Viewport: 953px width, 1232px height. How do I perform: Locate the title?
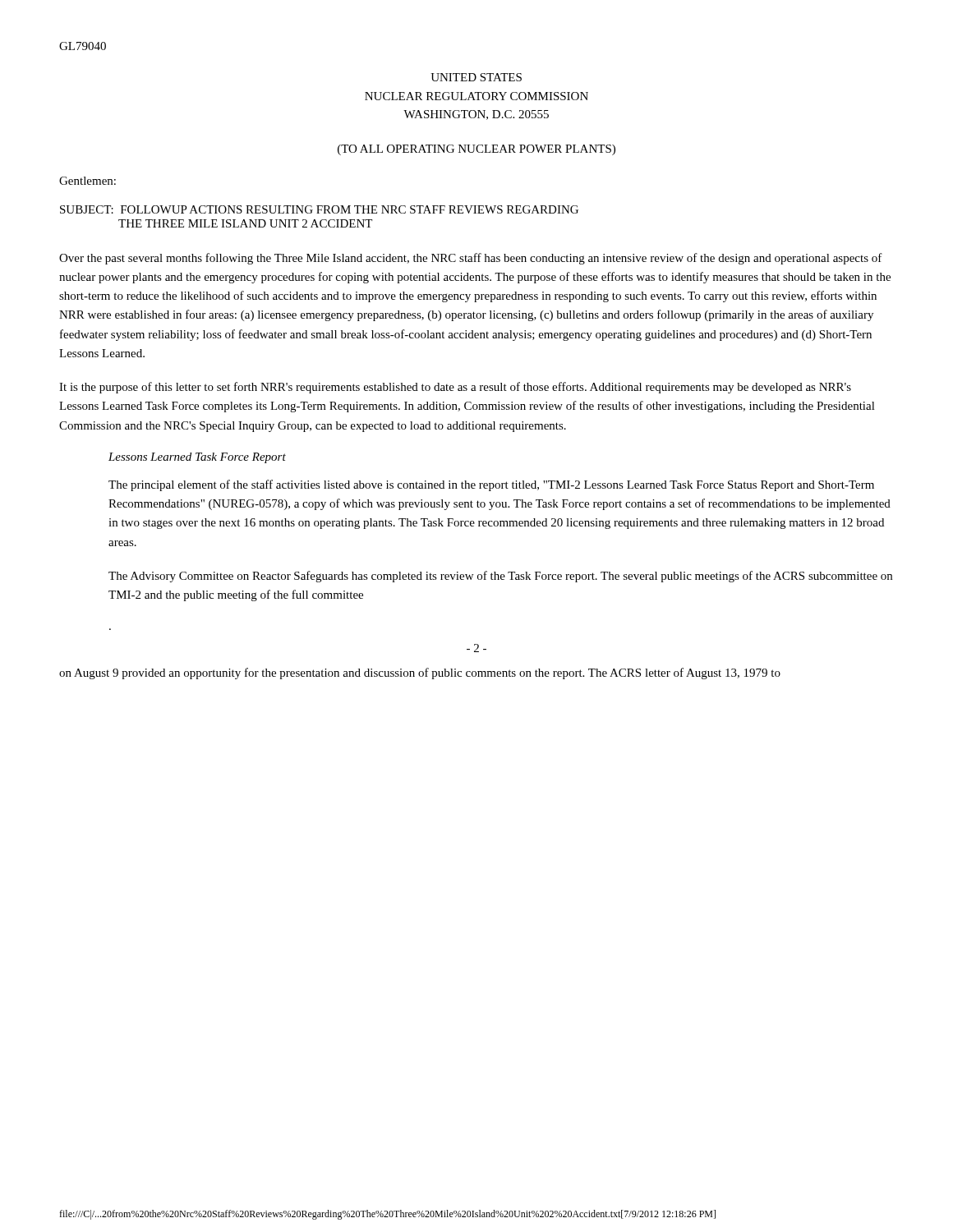476,96
